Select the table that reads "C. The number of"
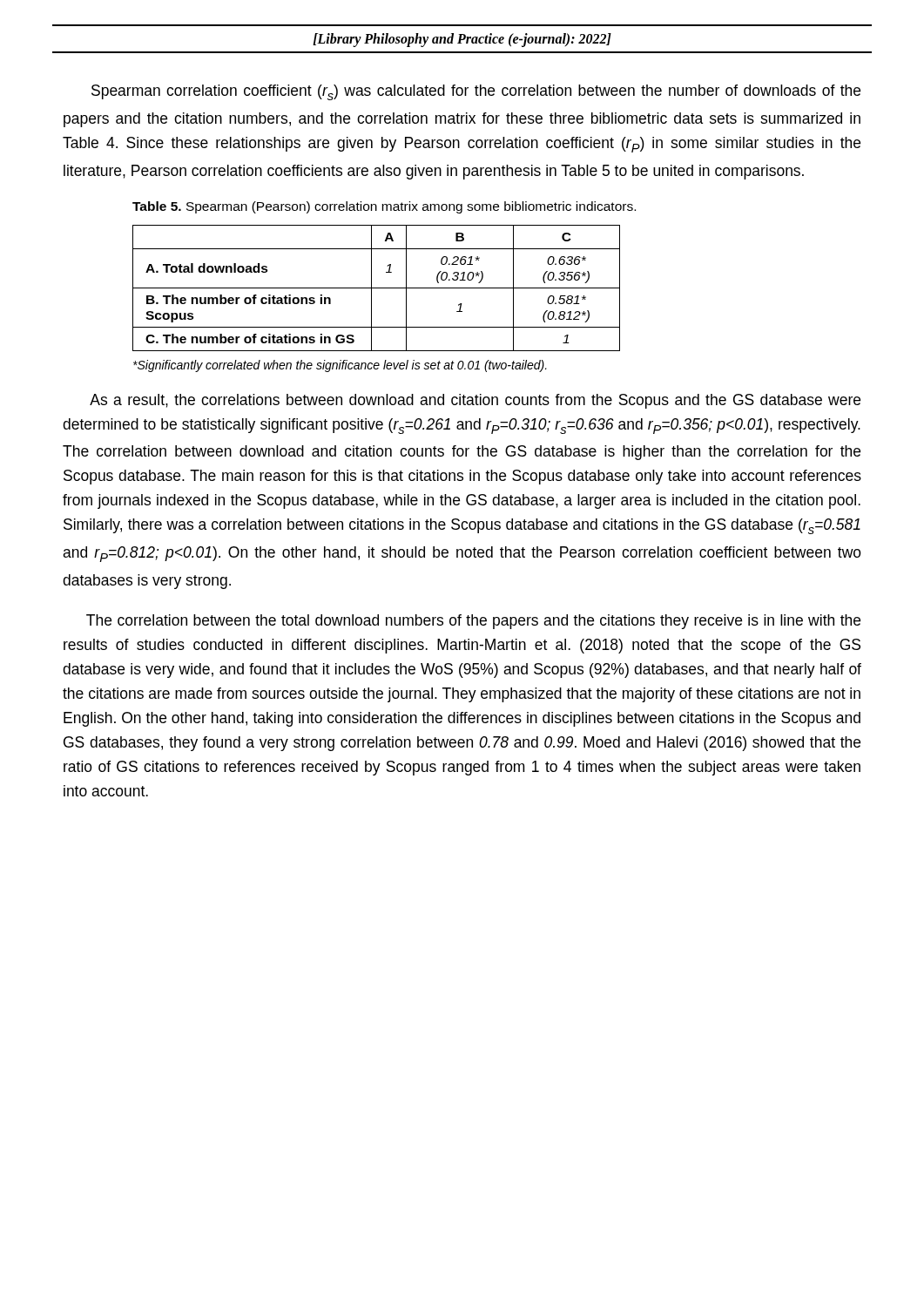This screenshot has height=1307, width=924. pyautogui.click(x=462, y=288)
